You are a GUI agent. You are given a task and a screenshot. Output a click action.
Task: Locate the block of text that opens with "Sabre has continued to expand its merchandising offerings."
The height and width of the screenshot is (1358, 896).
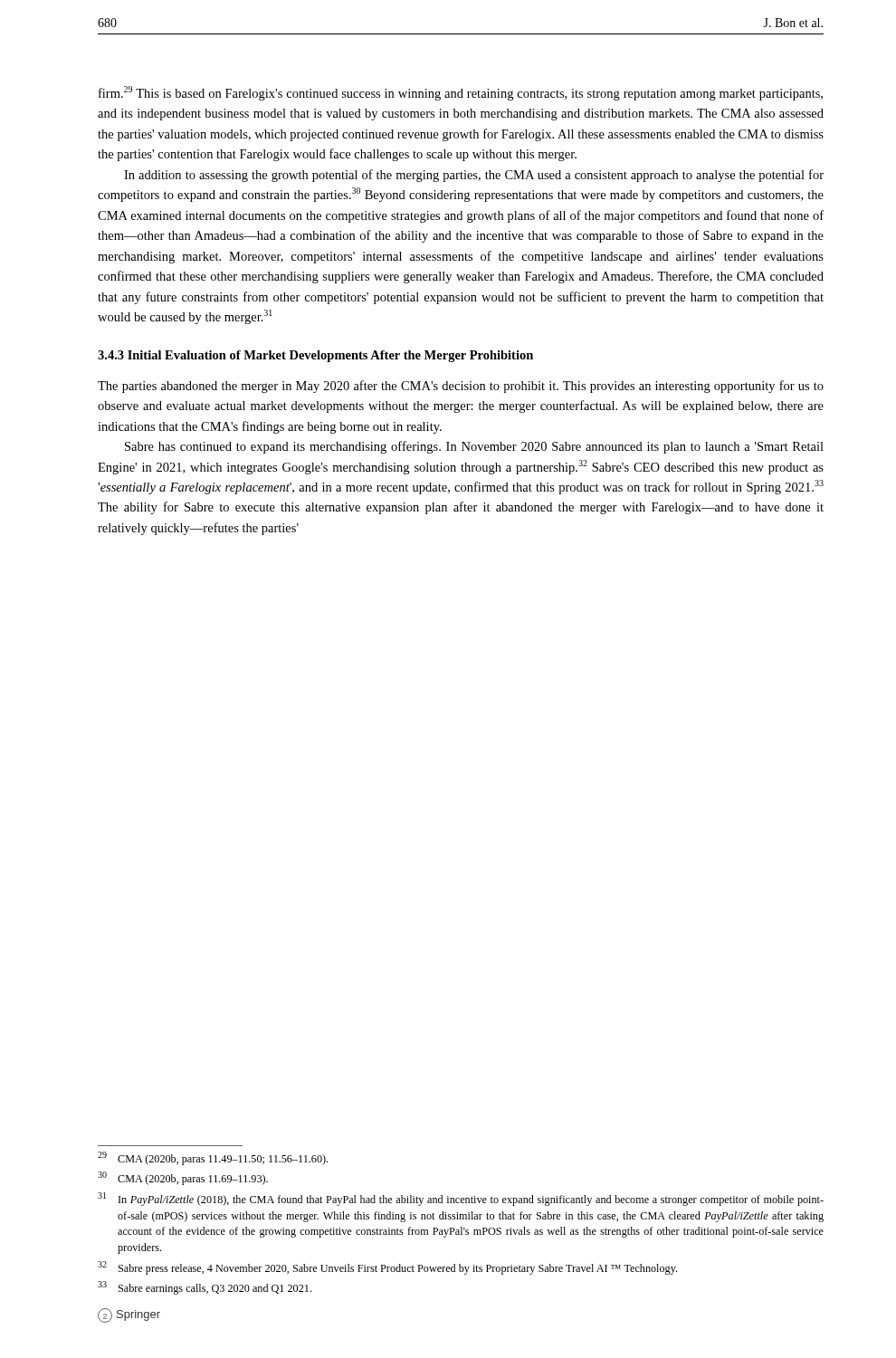[x=461, y=487]
